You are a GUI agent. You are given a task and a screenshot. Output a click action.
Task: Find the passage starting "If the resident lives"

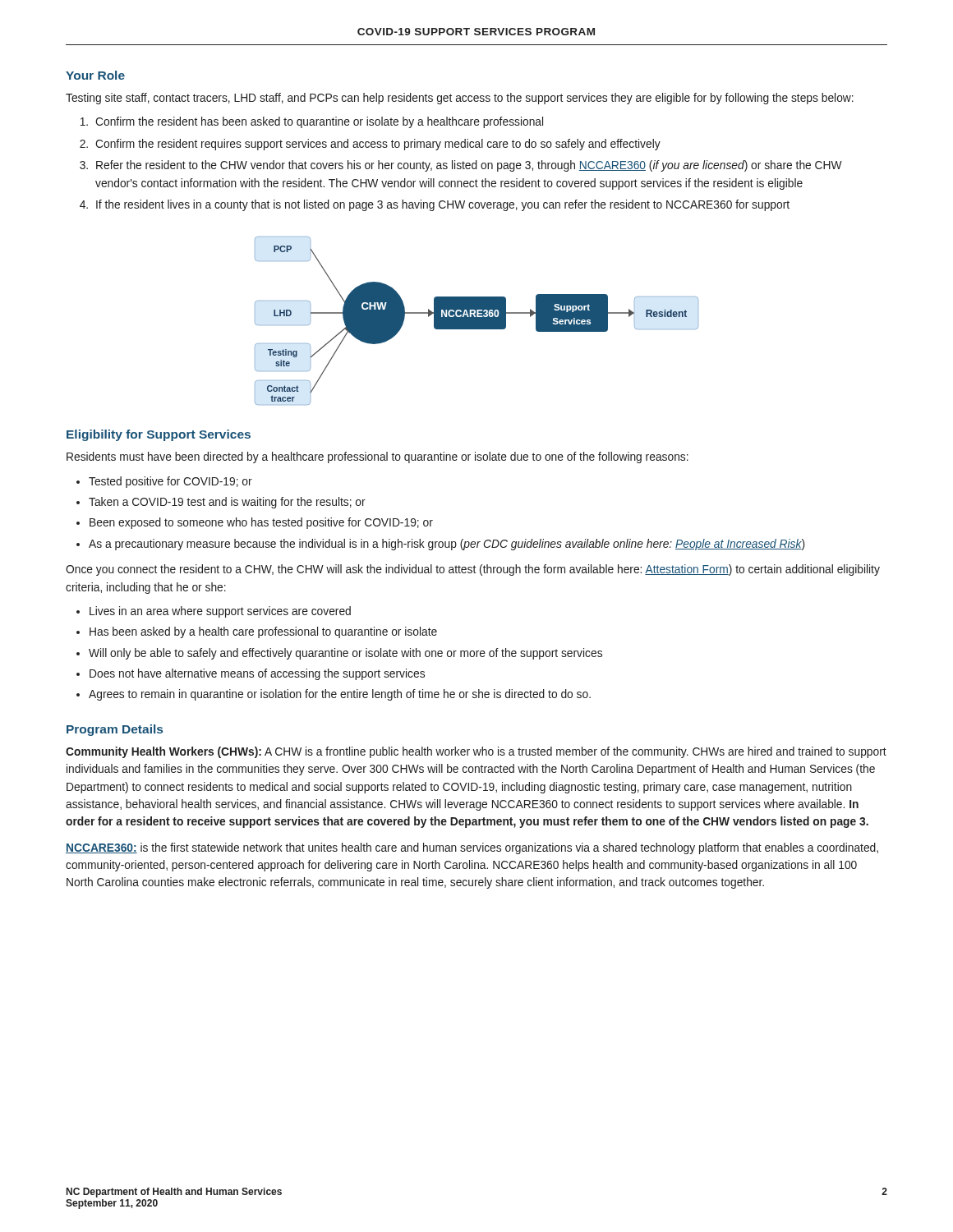coord(442,205)
